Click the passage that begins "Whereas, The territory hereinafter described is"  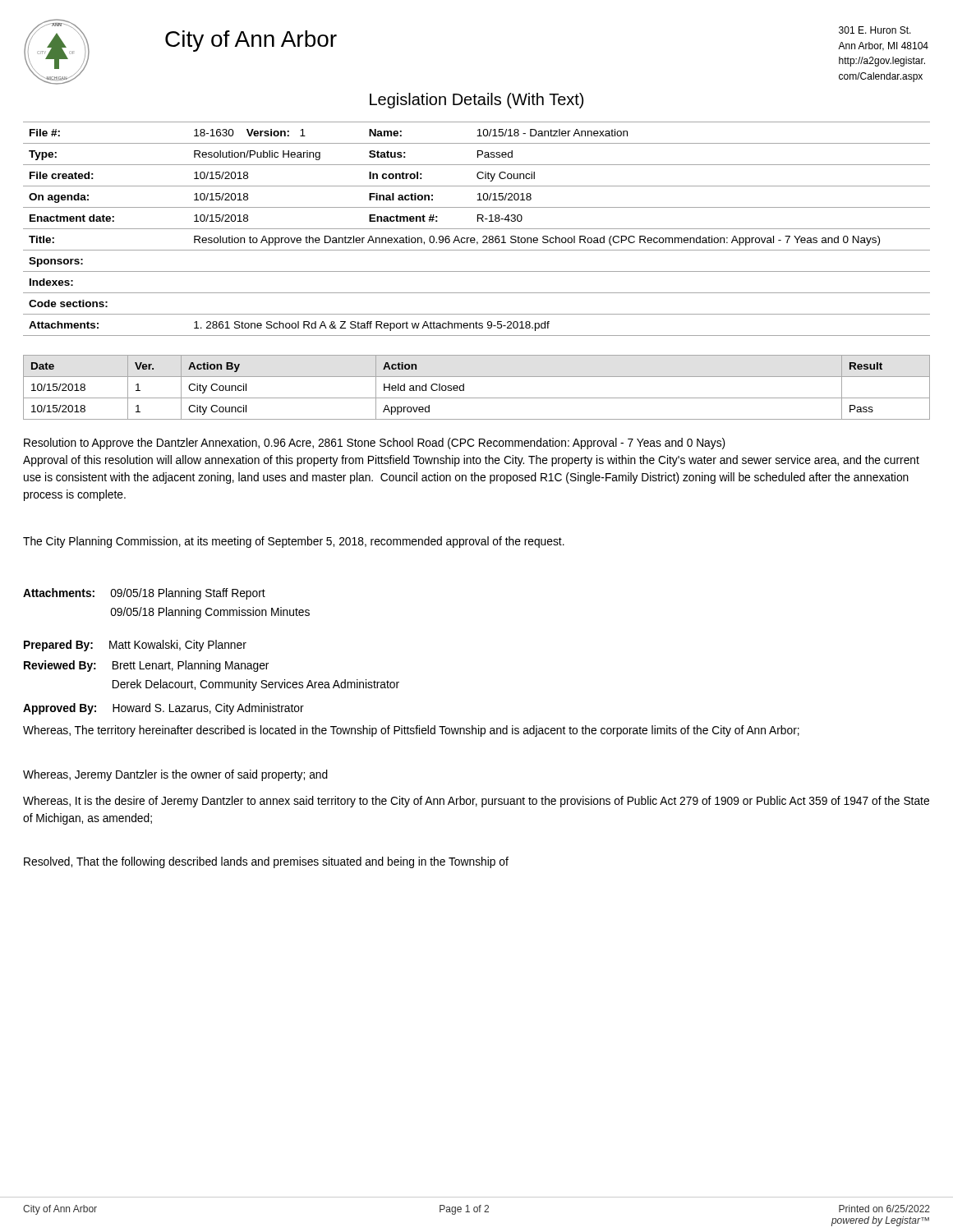pos(411,731)
